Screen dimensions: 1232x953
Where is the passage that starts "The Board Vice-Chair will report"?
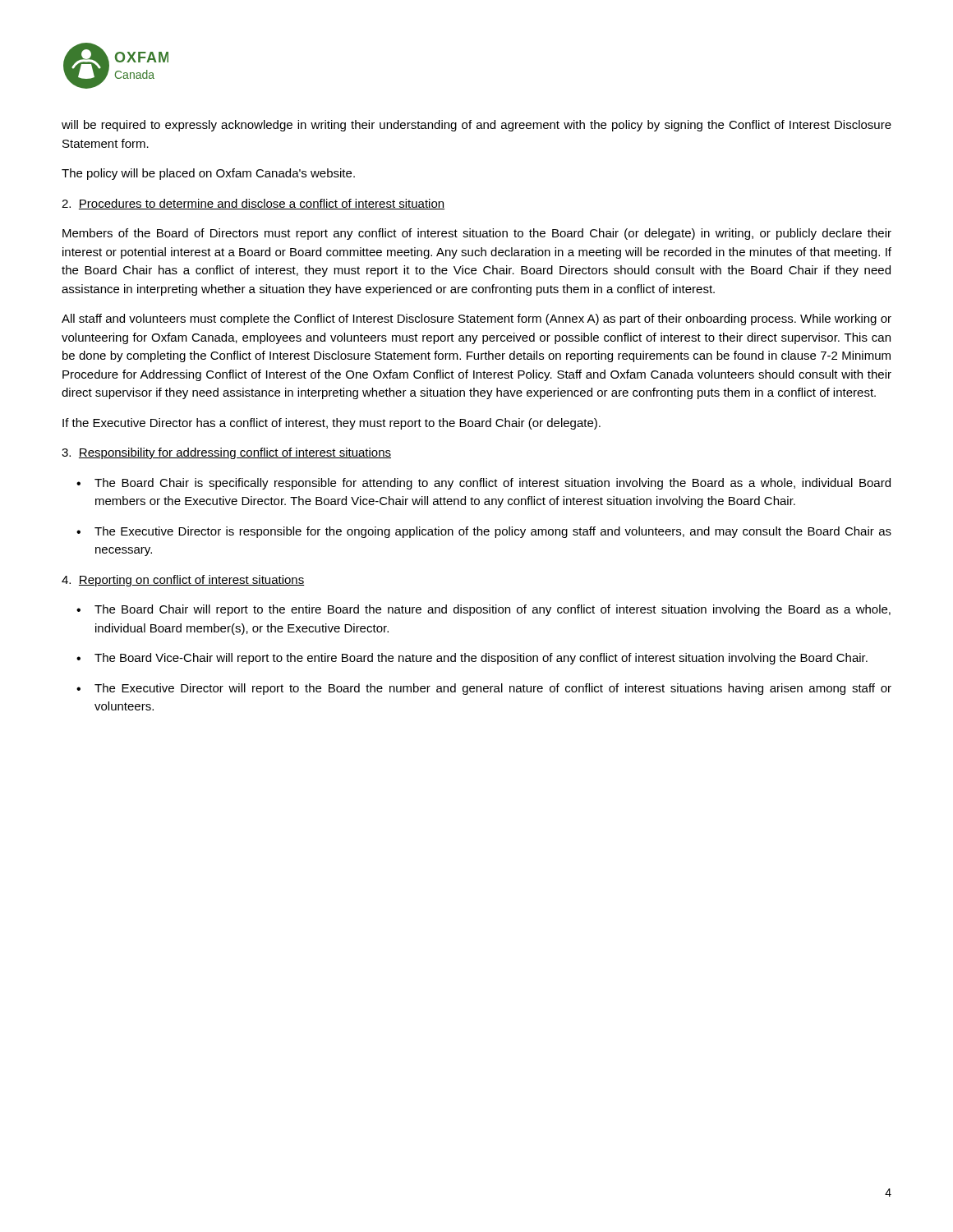481,657
